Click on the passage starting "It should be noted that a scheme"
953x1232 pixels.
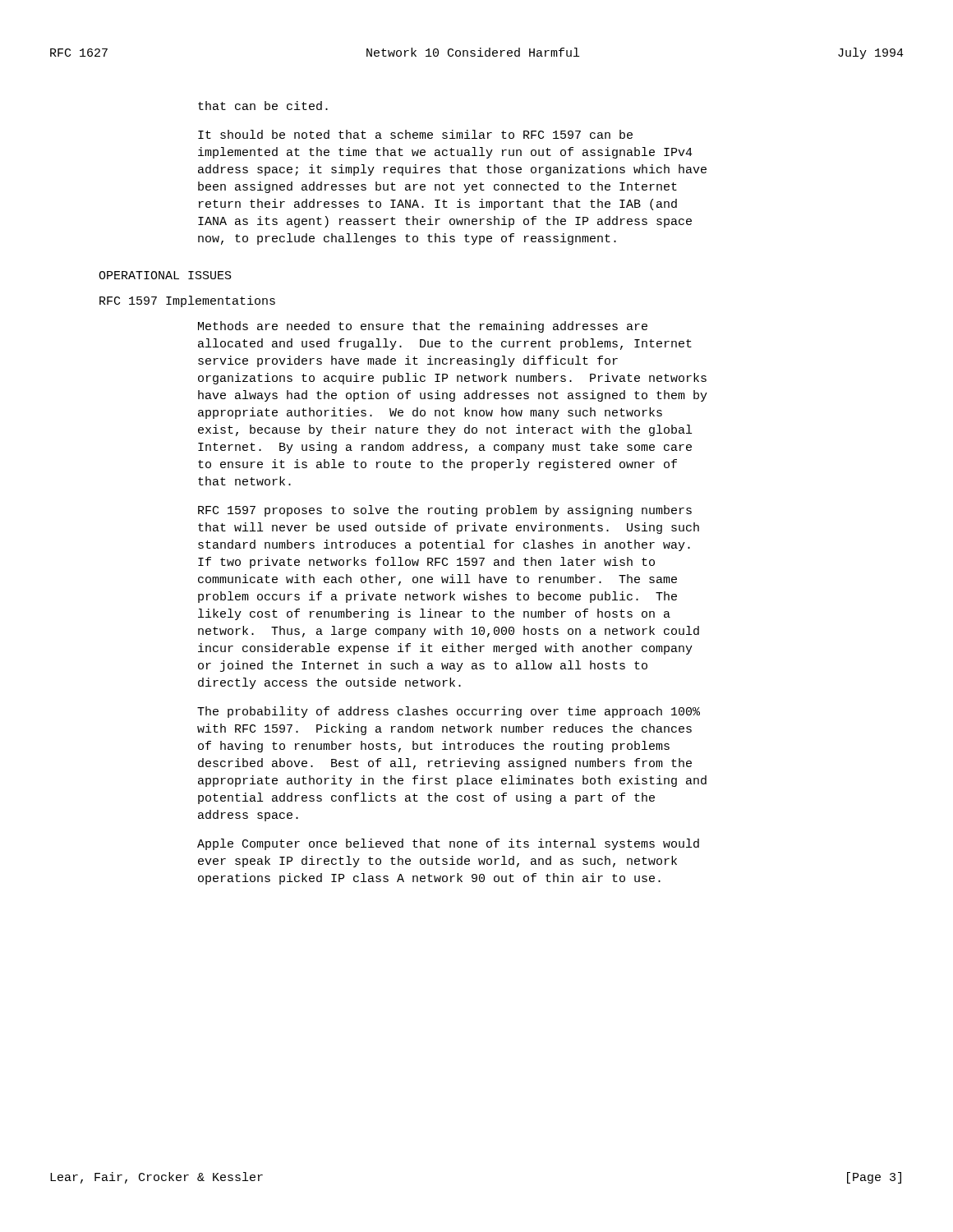(x=452, y=188)
